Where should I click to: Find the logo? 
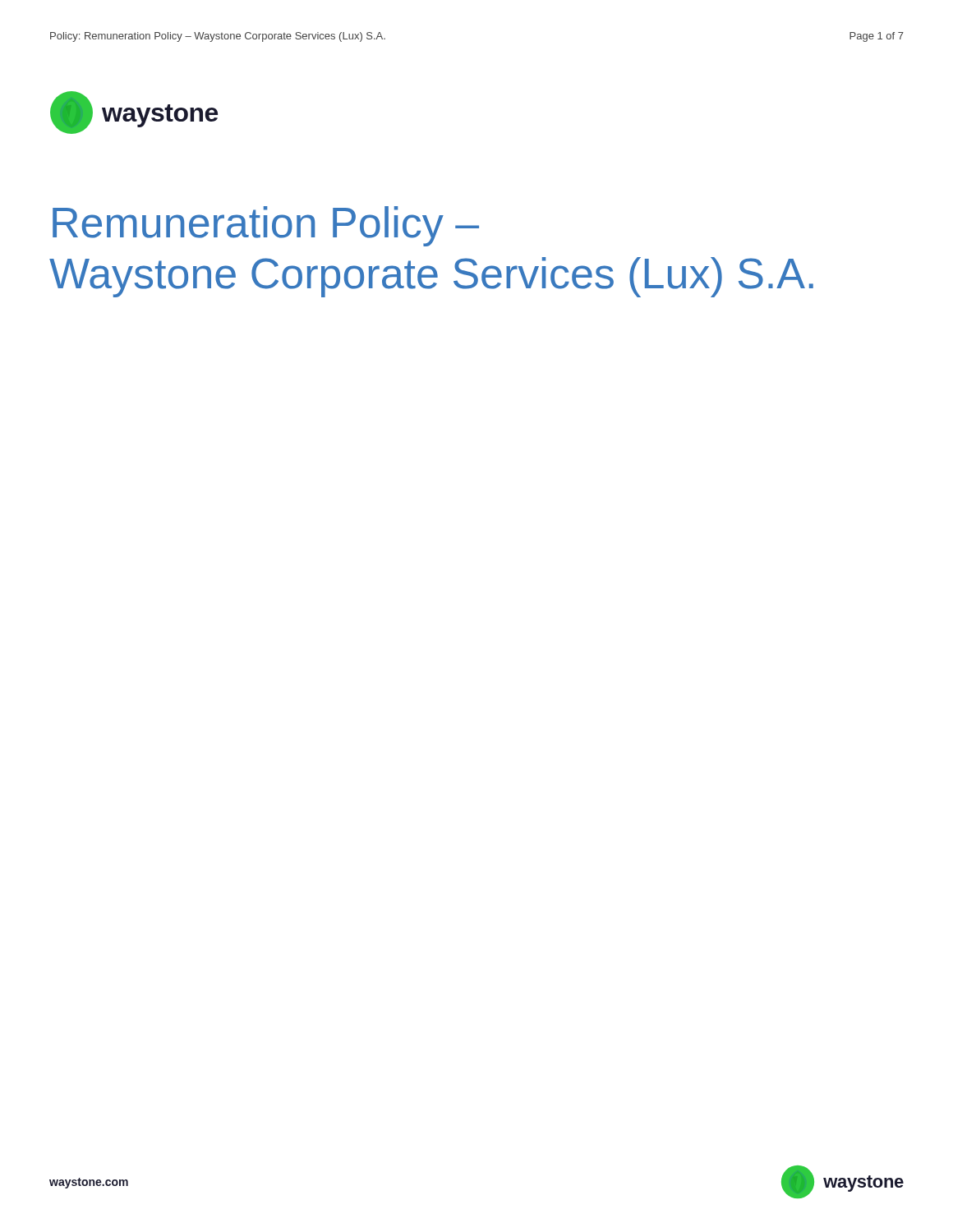click(x=134, y=112)
